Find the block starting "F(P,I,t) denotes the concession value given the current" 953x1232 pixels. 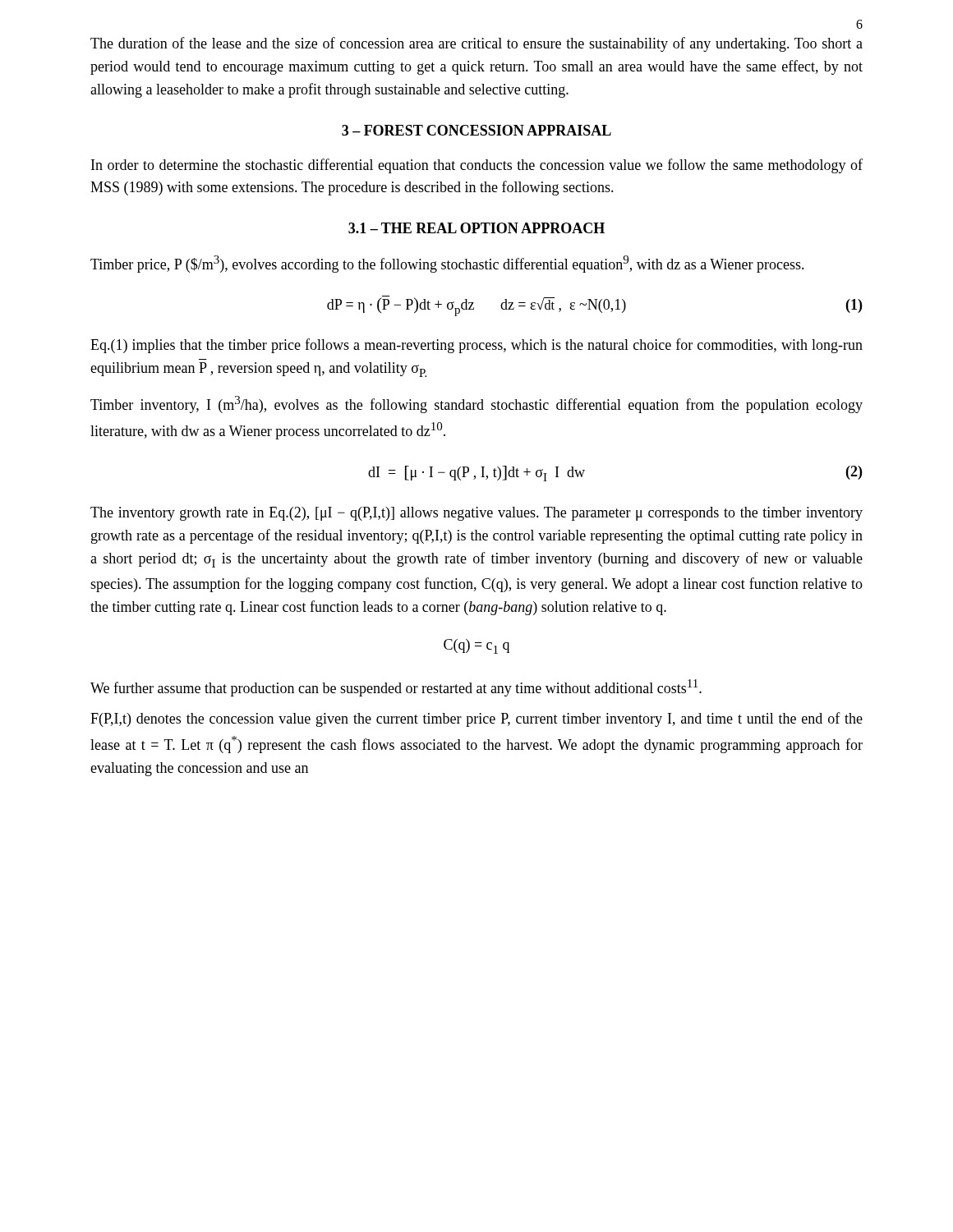476,744
